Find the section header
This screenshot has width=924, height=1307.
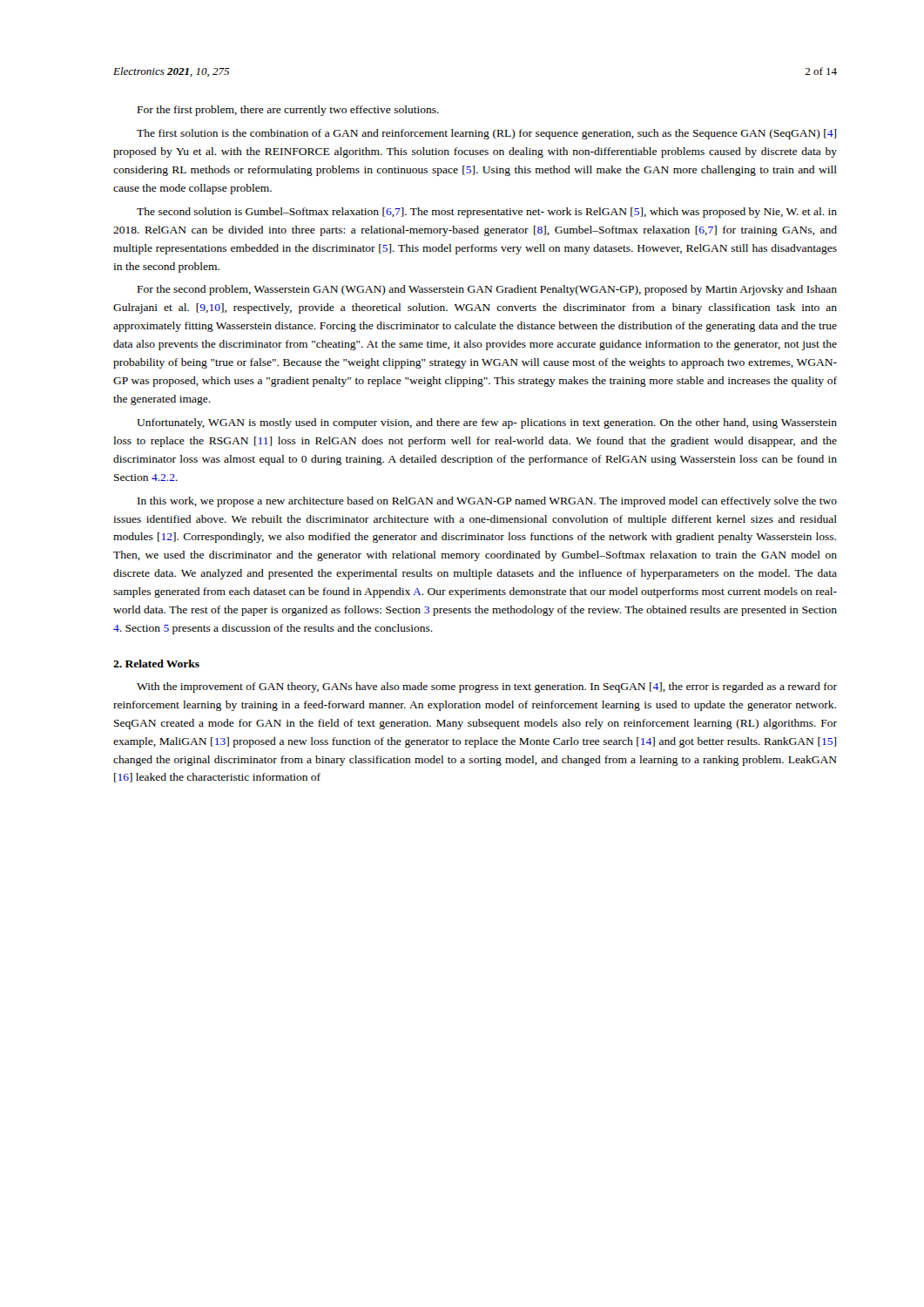156,663
